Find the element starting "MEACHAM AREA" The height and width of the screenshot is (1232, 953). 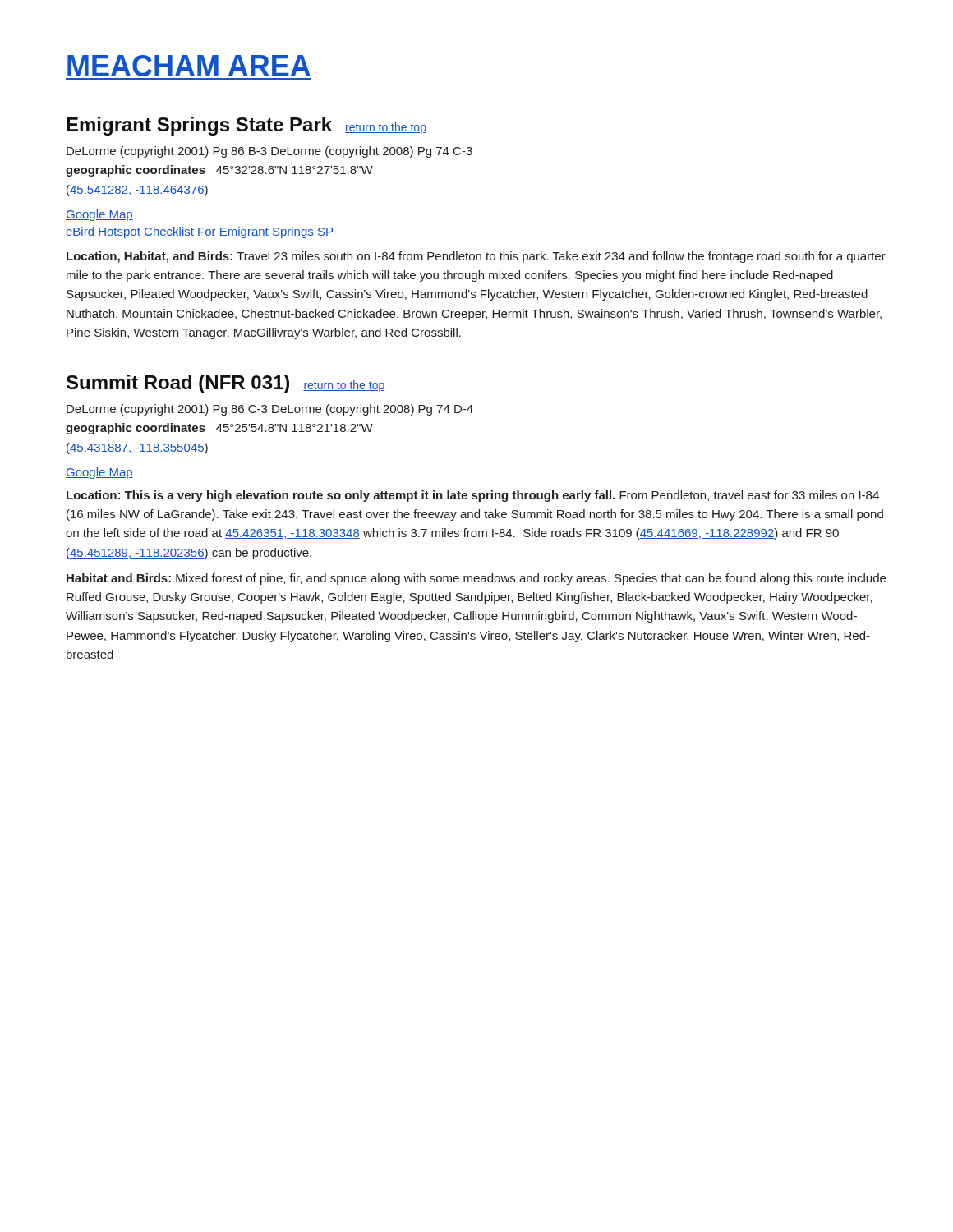click(x=189, y=66)
